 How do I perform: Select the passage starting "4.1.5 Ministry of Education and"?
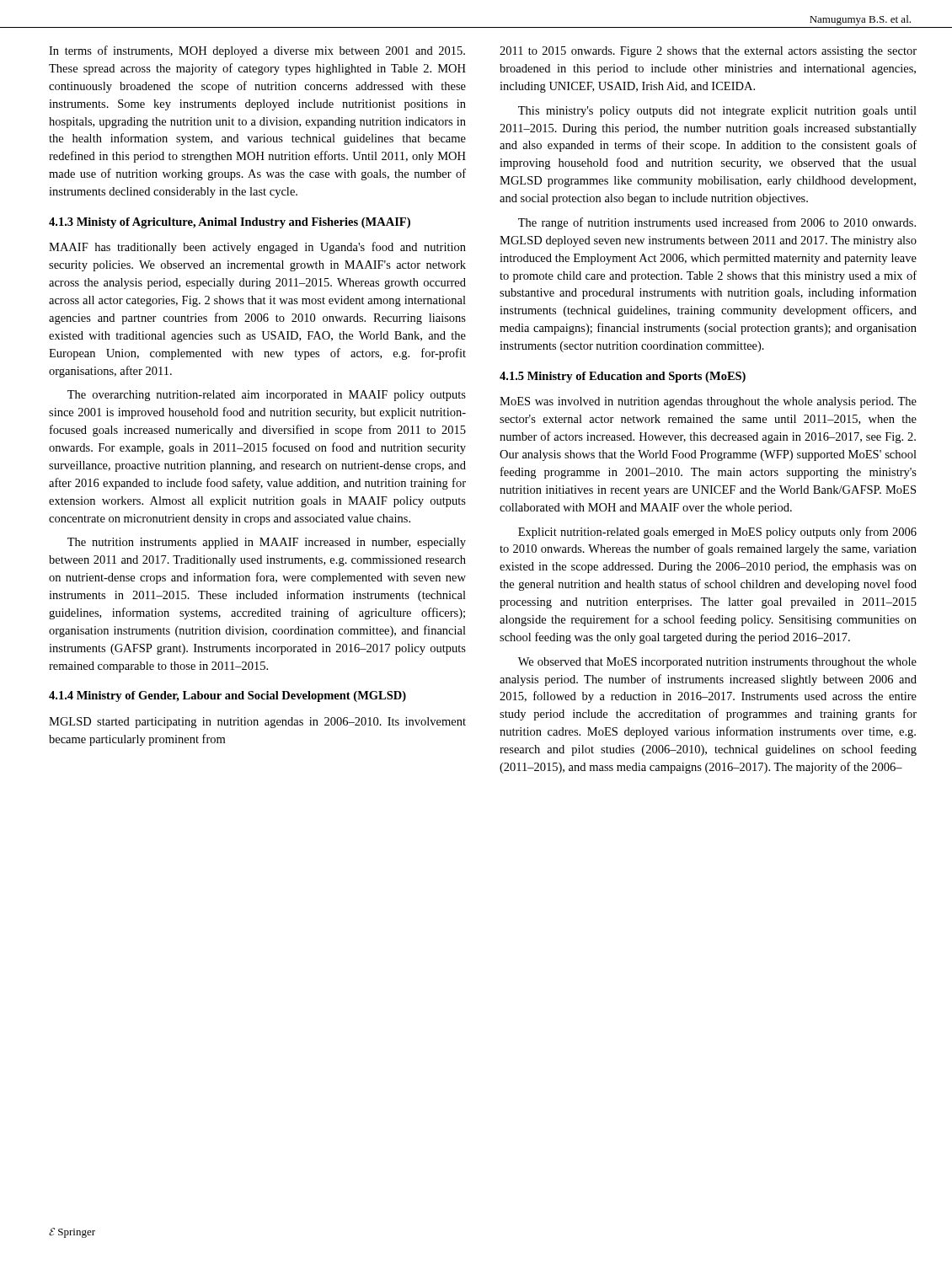point(623,376)
